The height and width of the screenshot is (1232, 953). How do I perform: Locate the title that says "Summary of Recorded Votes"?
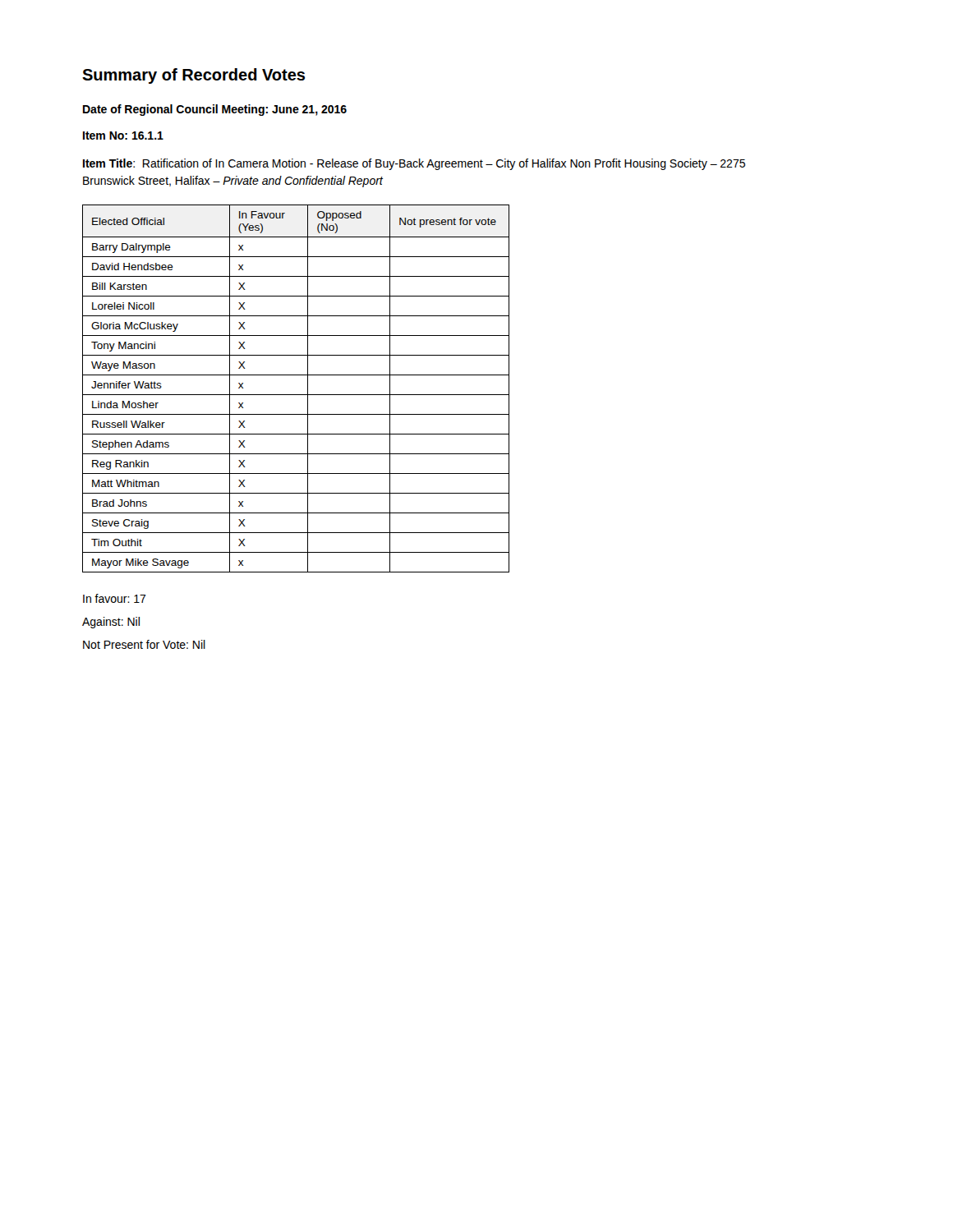click(x=194, y=75)
